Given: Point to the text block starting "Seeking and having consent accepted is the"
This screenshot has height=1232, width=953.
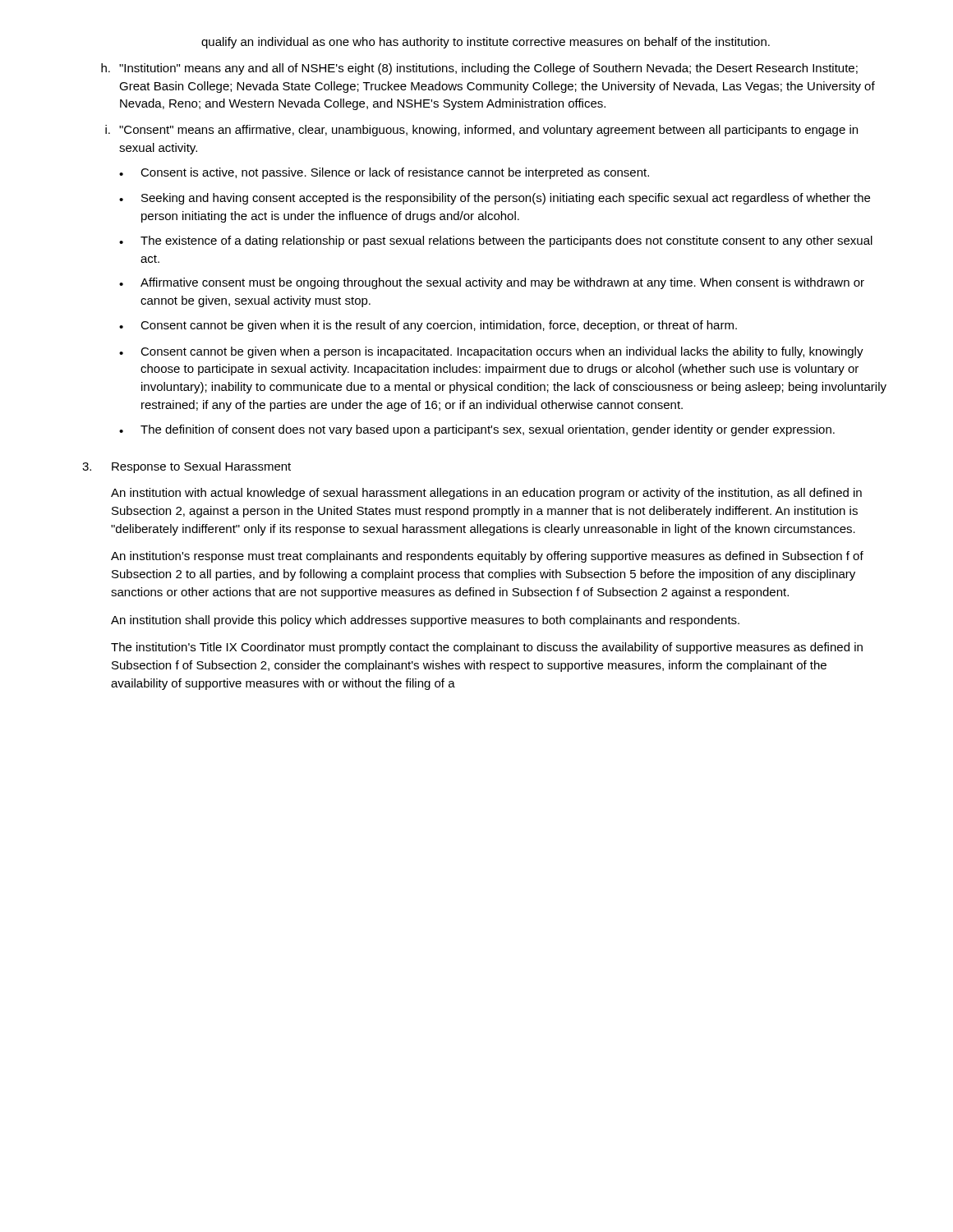Looking at the screenshot, I should (x=503, y=207).
